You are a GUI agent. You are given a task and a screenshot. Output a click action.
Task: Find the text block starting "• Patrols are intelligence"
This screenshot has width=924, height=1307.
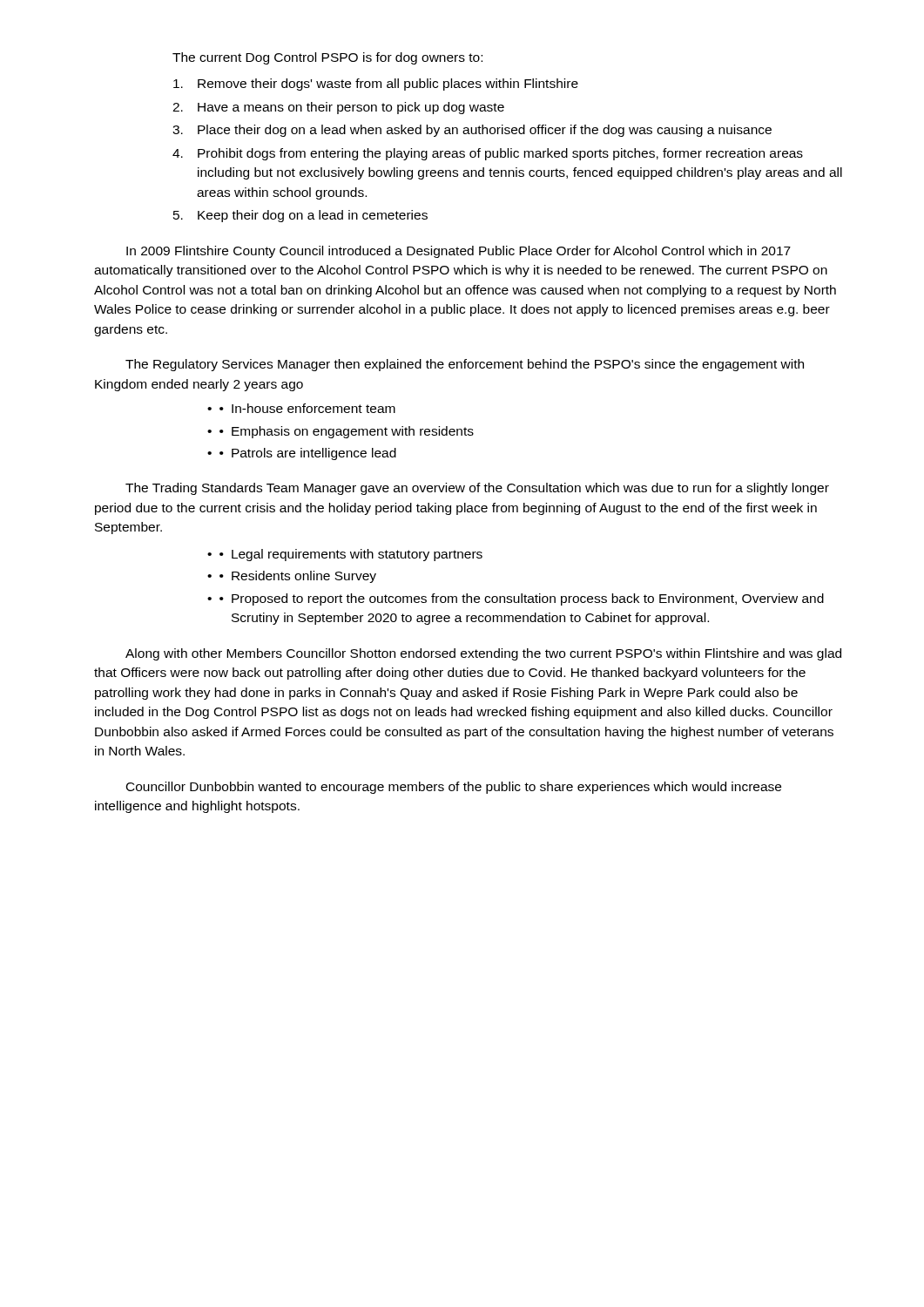tap(308, 453)
